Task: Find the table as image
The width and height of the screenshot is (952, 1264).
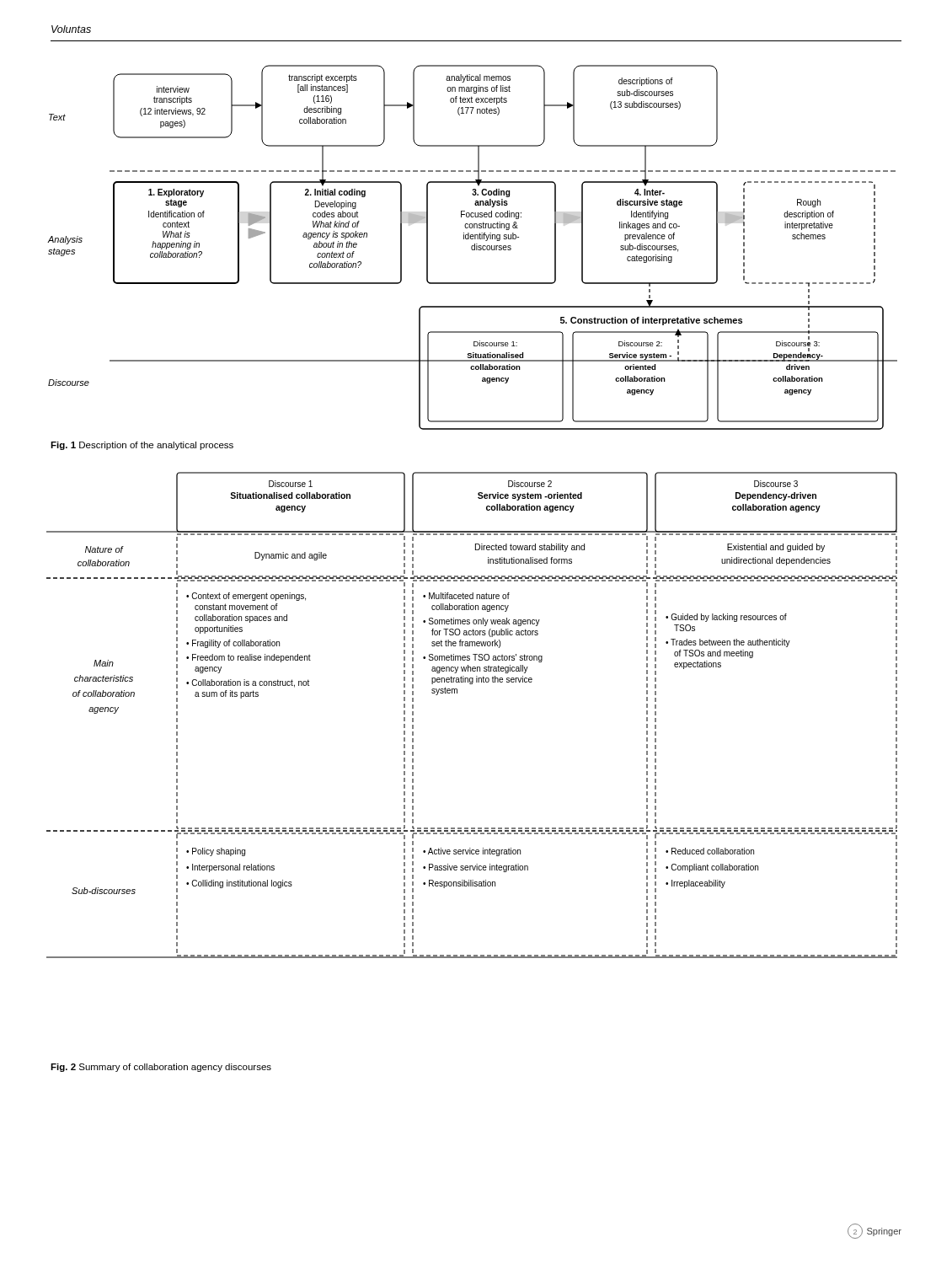Action: pos(474,763)
